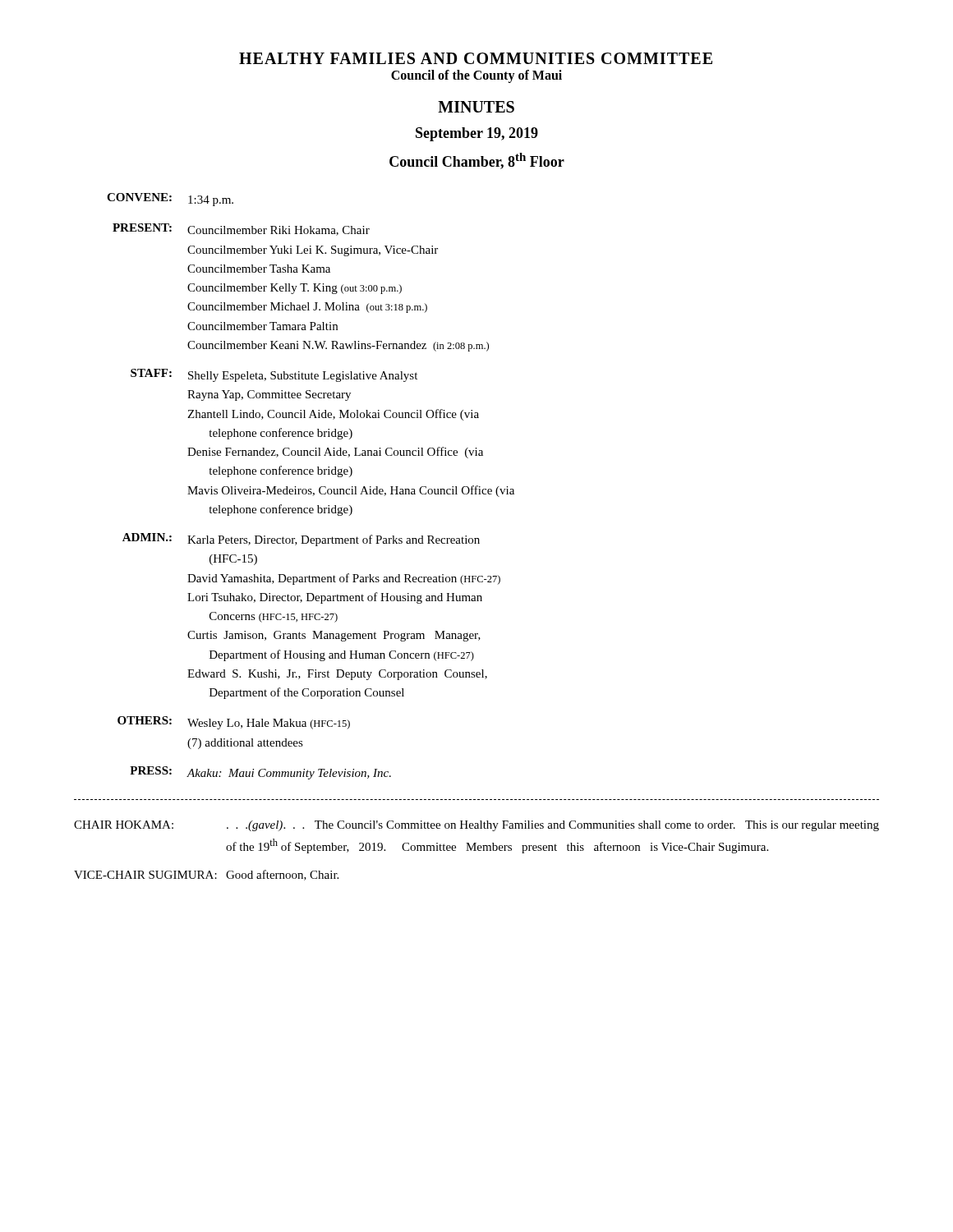The width and height of the screenshot is (953, 1232).
Task: Point to the passage starting "PRESENT: Councilmember Riki"
Action: point(241,230)
